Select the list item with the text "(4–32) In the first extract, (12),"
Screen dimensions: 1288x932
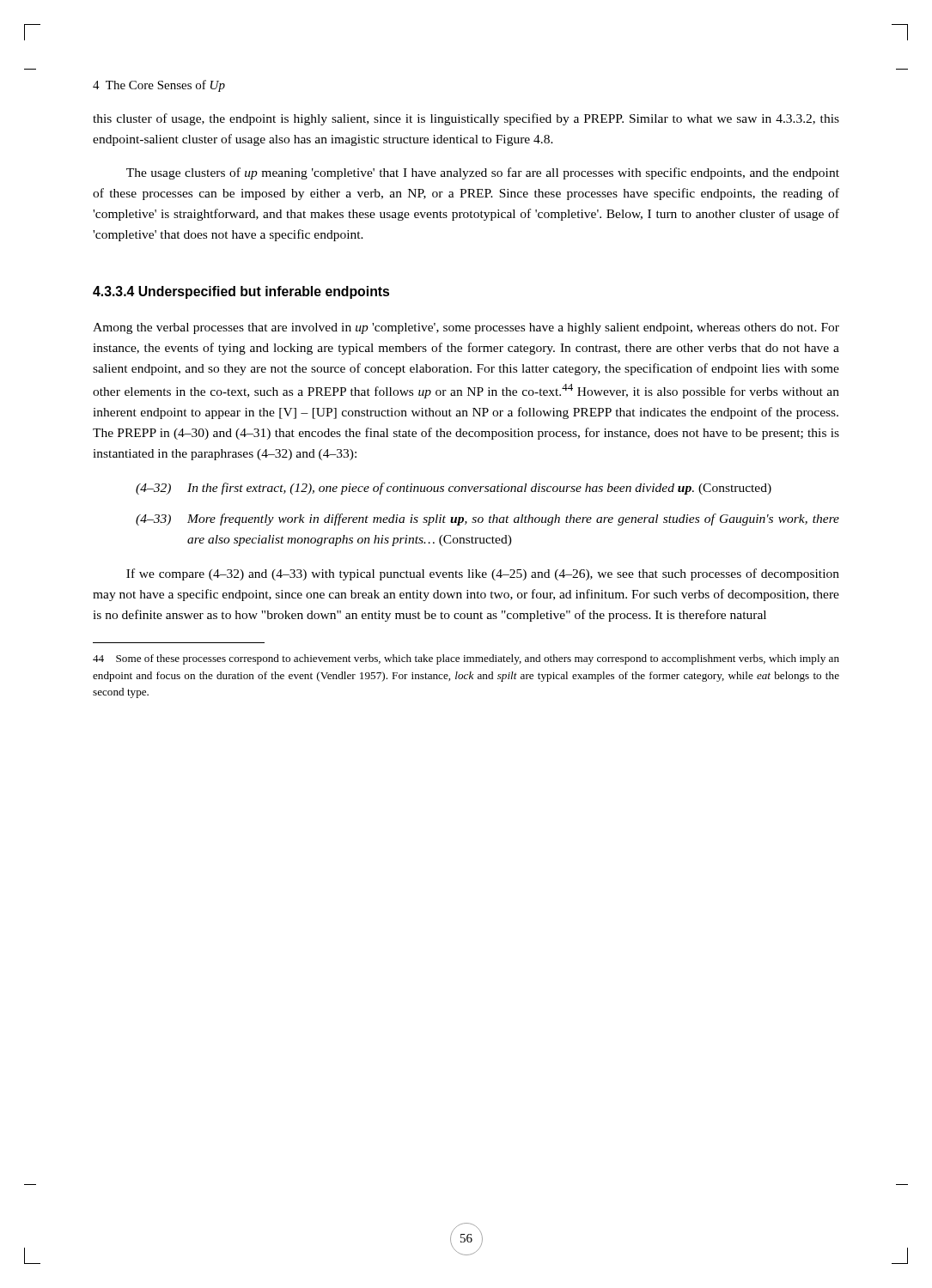click(x=454, y=488)
